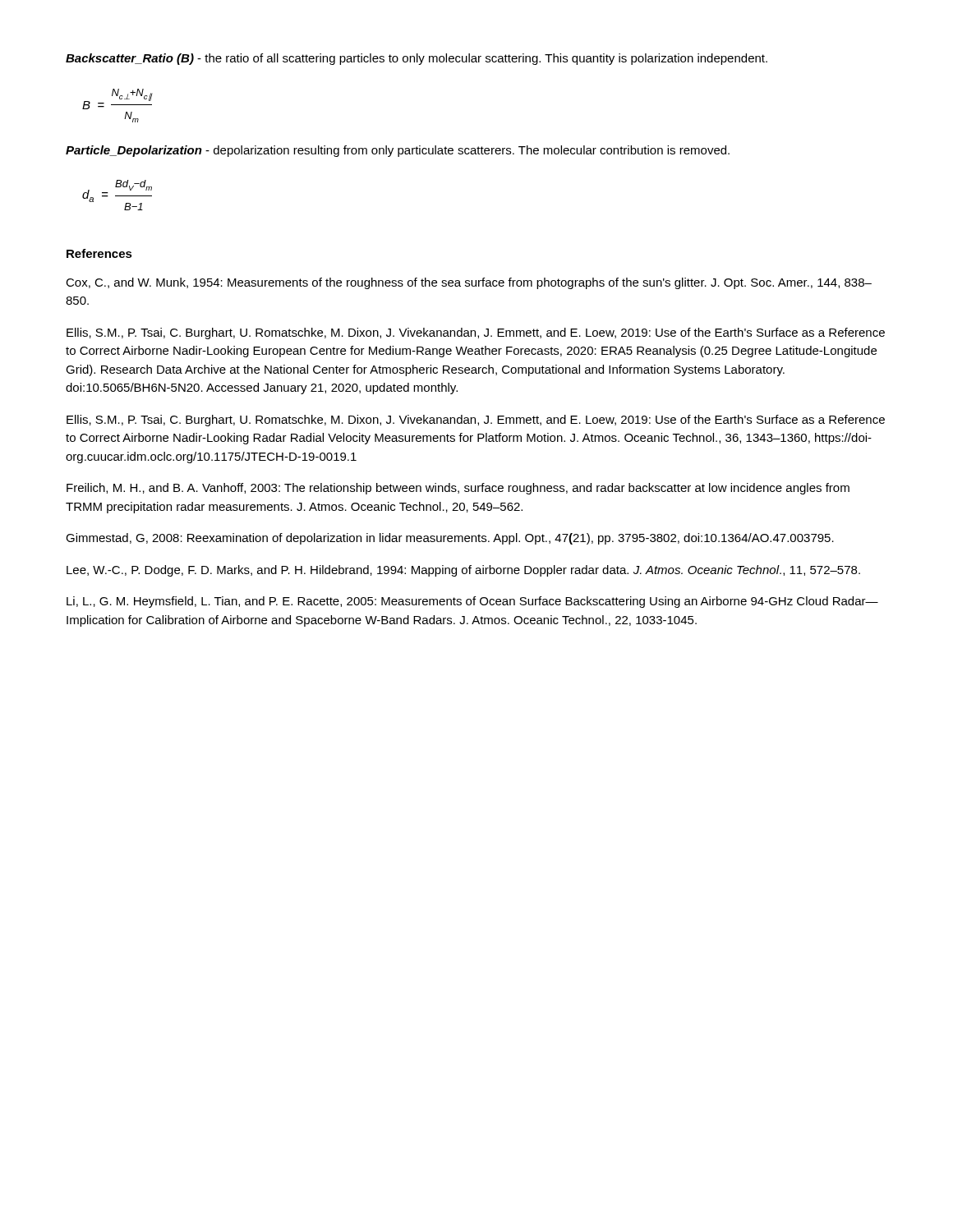Image resolution: width=953 pixels, height=1232 pixels.
Task: Locate the block of text that opens with "Particle_Depolarization - depolarization resulting from only"
Action: 398,150
